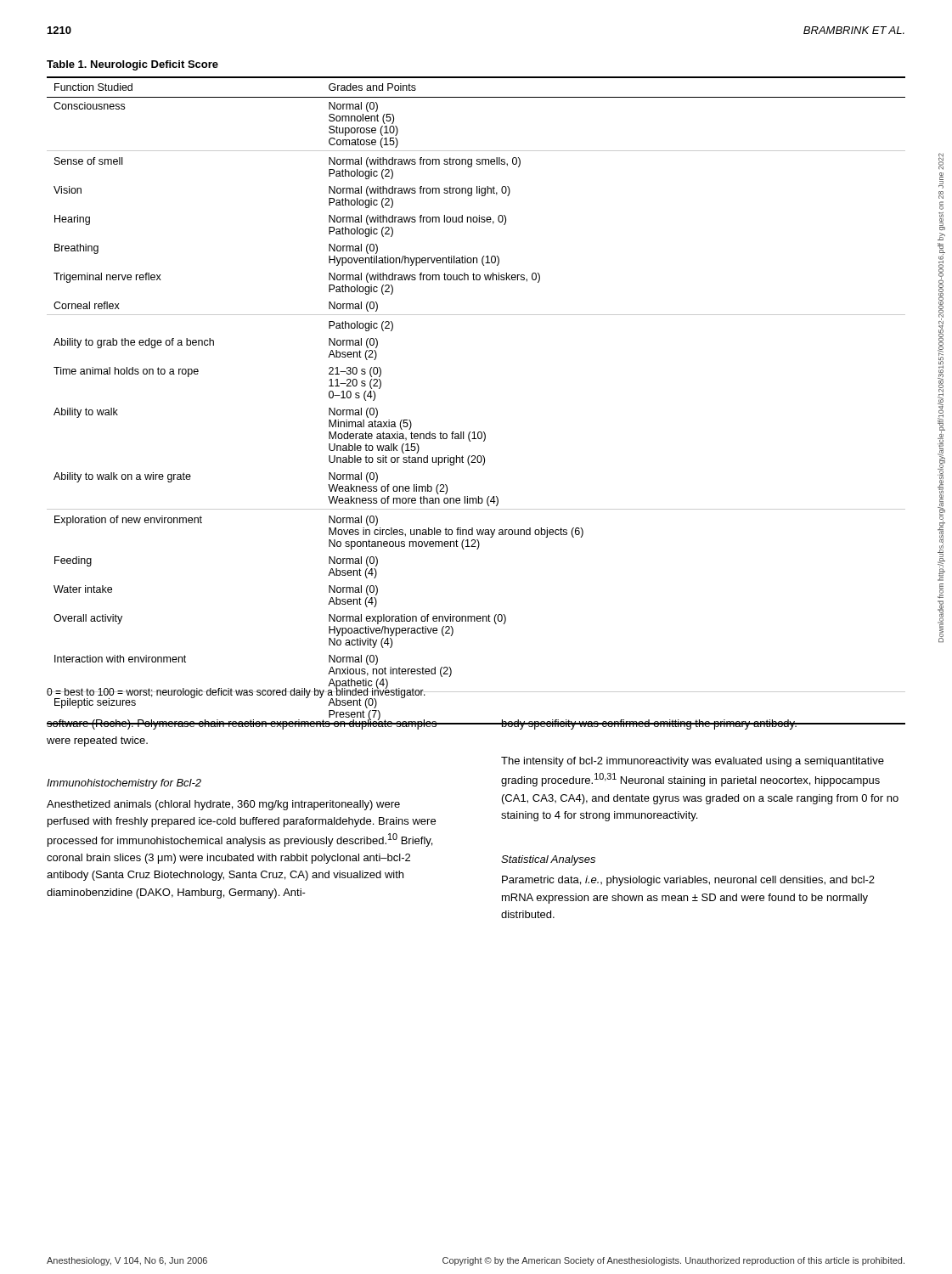Point to the caption beginning "Table 1. Neurologic Deficit"
Viewport: 952px width, 1274px height.
click(x=133, y=64)
